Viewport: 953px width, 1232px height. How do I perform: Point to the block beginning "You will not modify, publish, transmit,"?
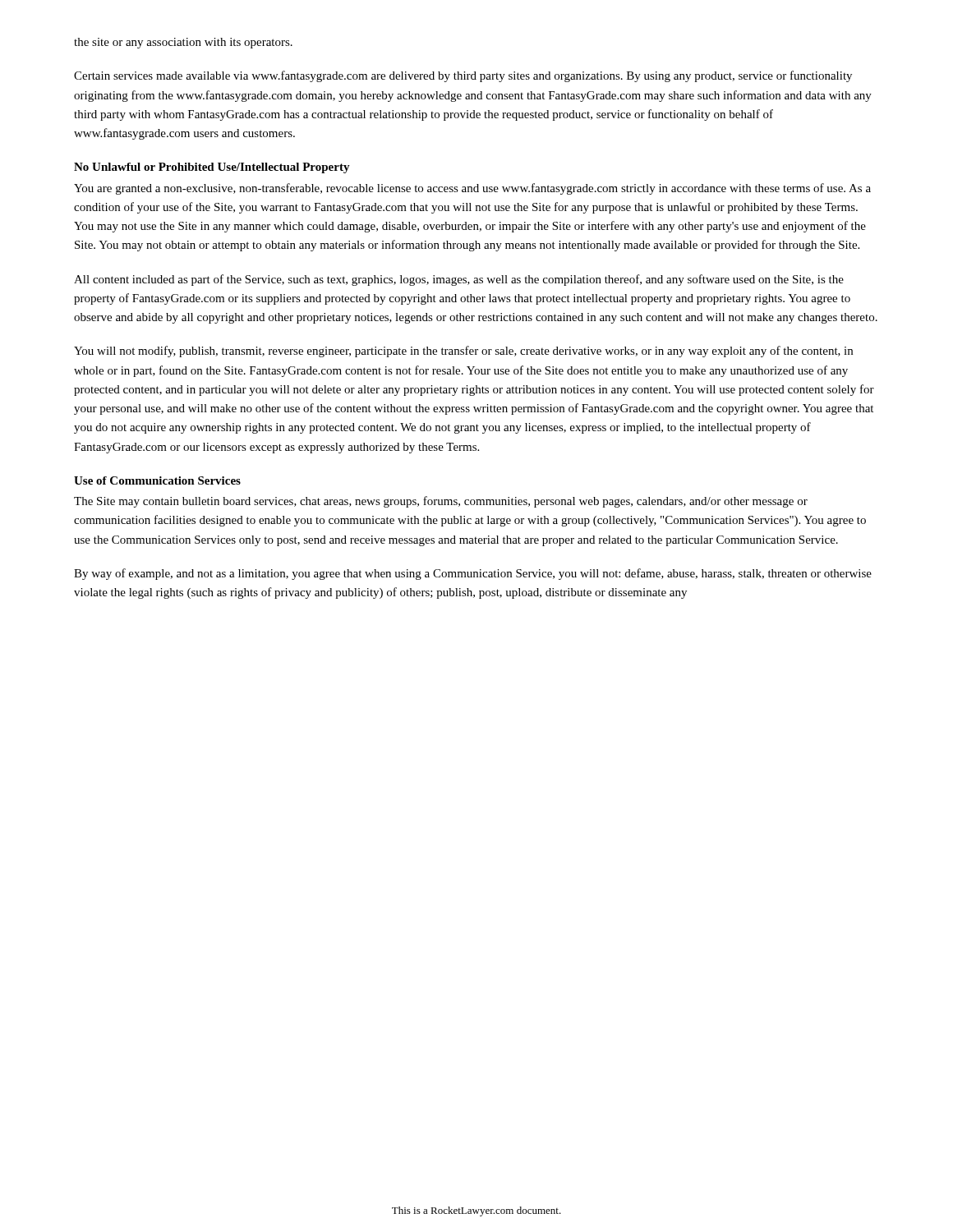coord(474,399)
